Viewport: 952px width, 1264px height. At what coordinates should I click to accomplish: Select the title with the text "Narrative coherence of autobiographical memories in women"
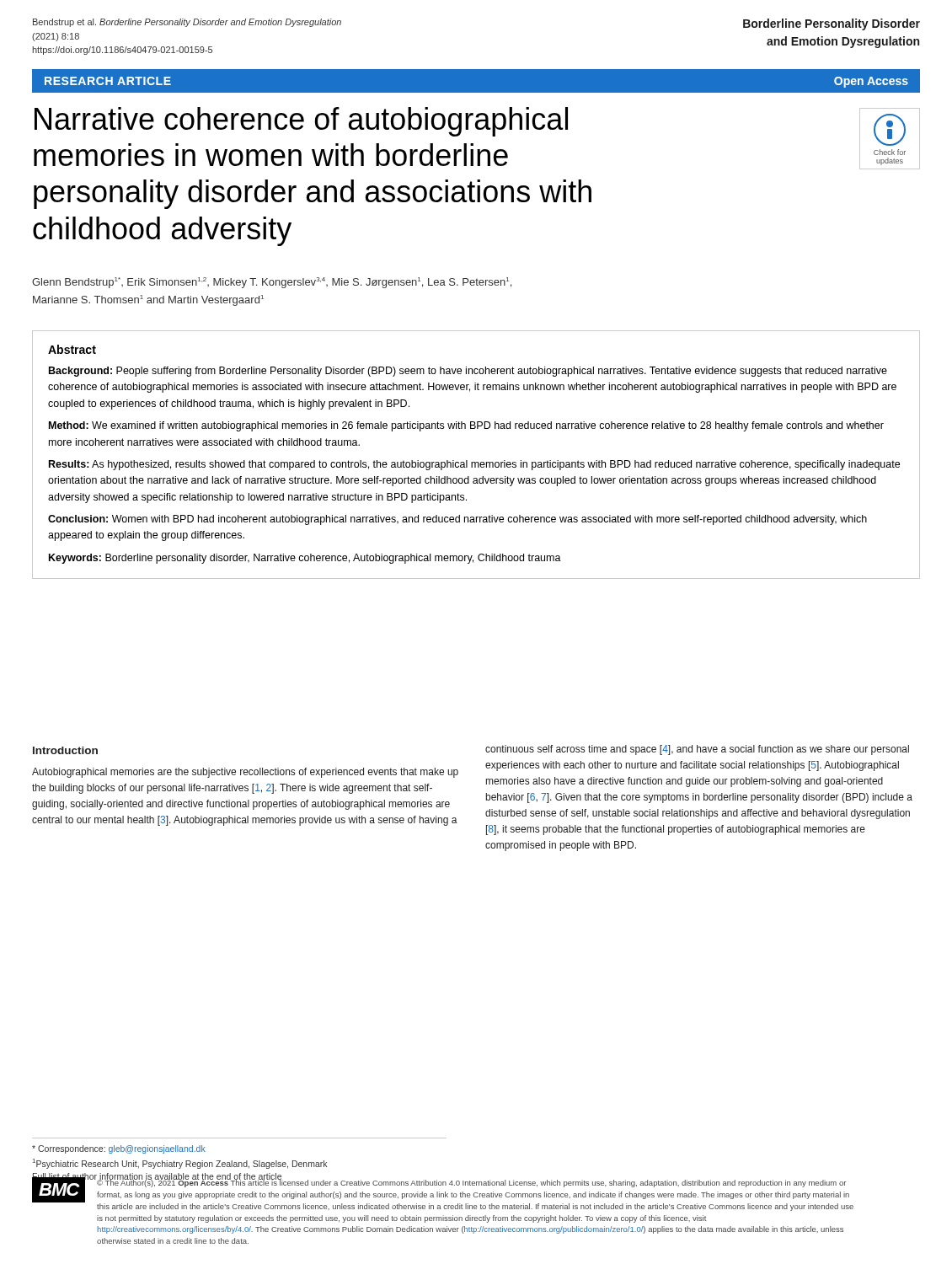tap(420, 174)
